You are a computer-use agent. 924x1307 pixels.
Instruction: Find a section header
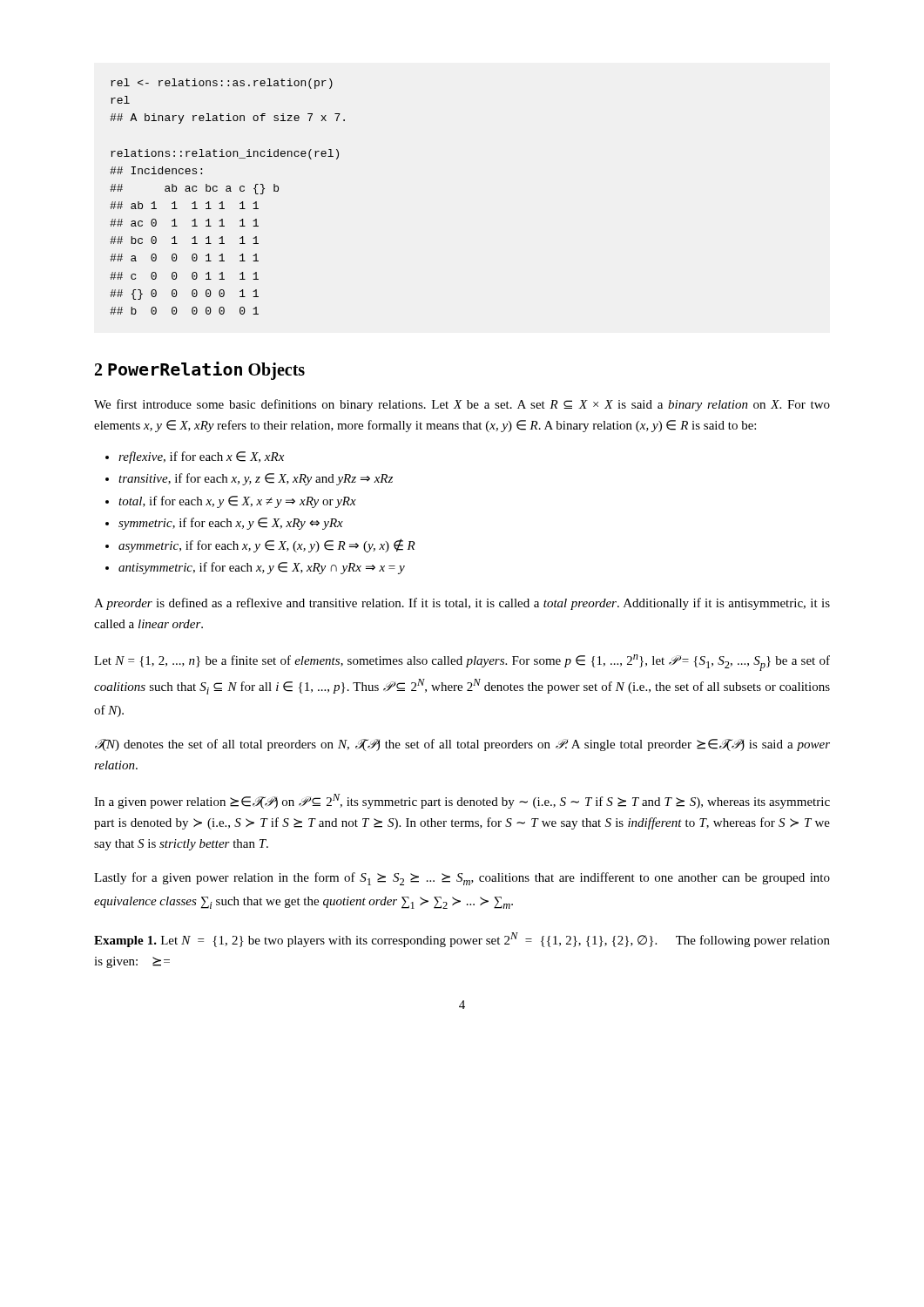point(462,369)
